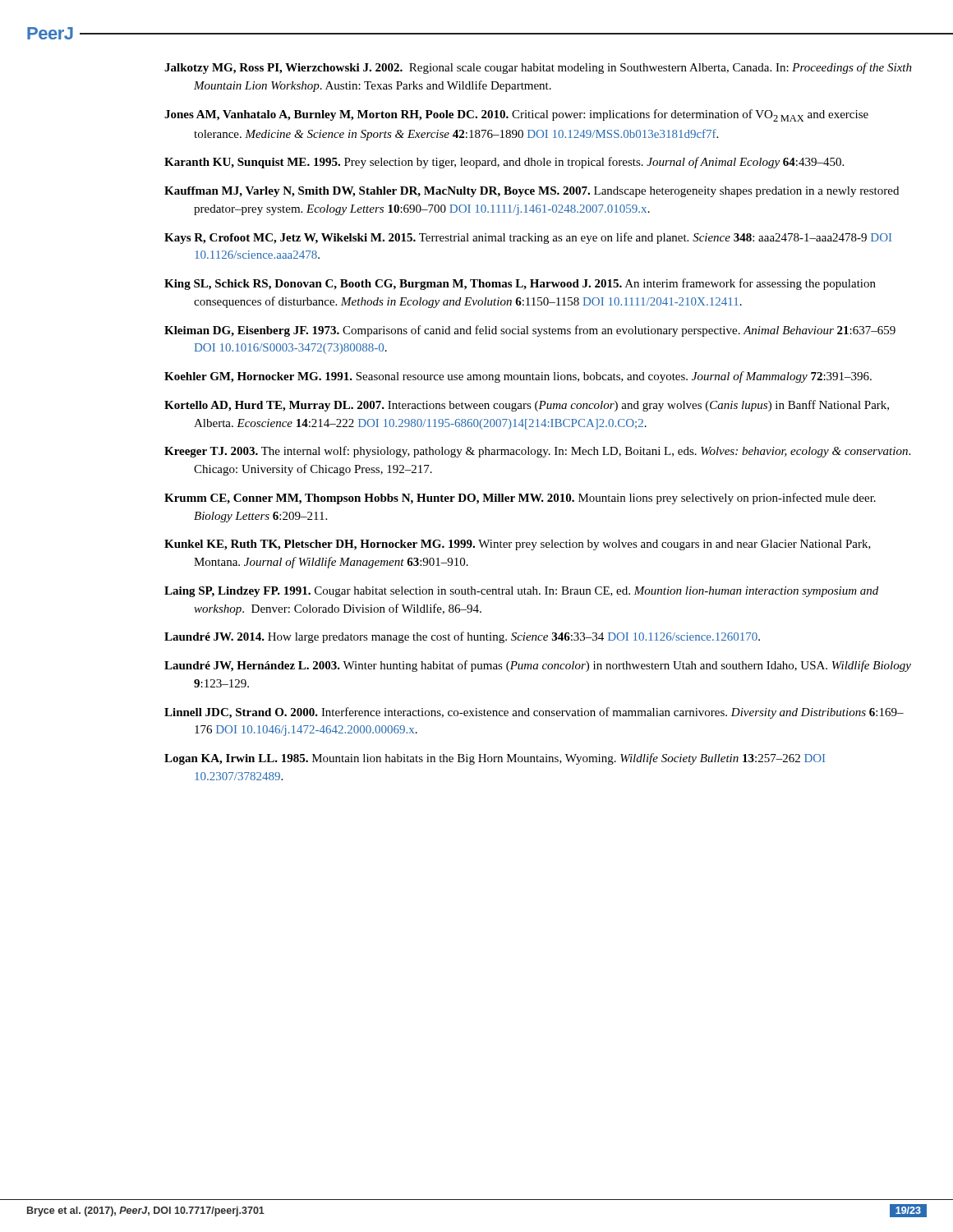Click on the list item with the text "Jones AM, Vanhatalo A, Burnley"
953x1232 pixels.
coord(516,124)
